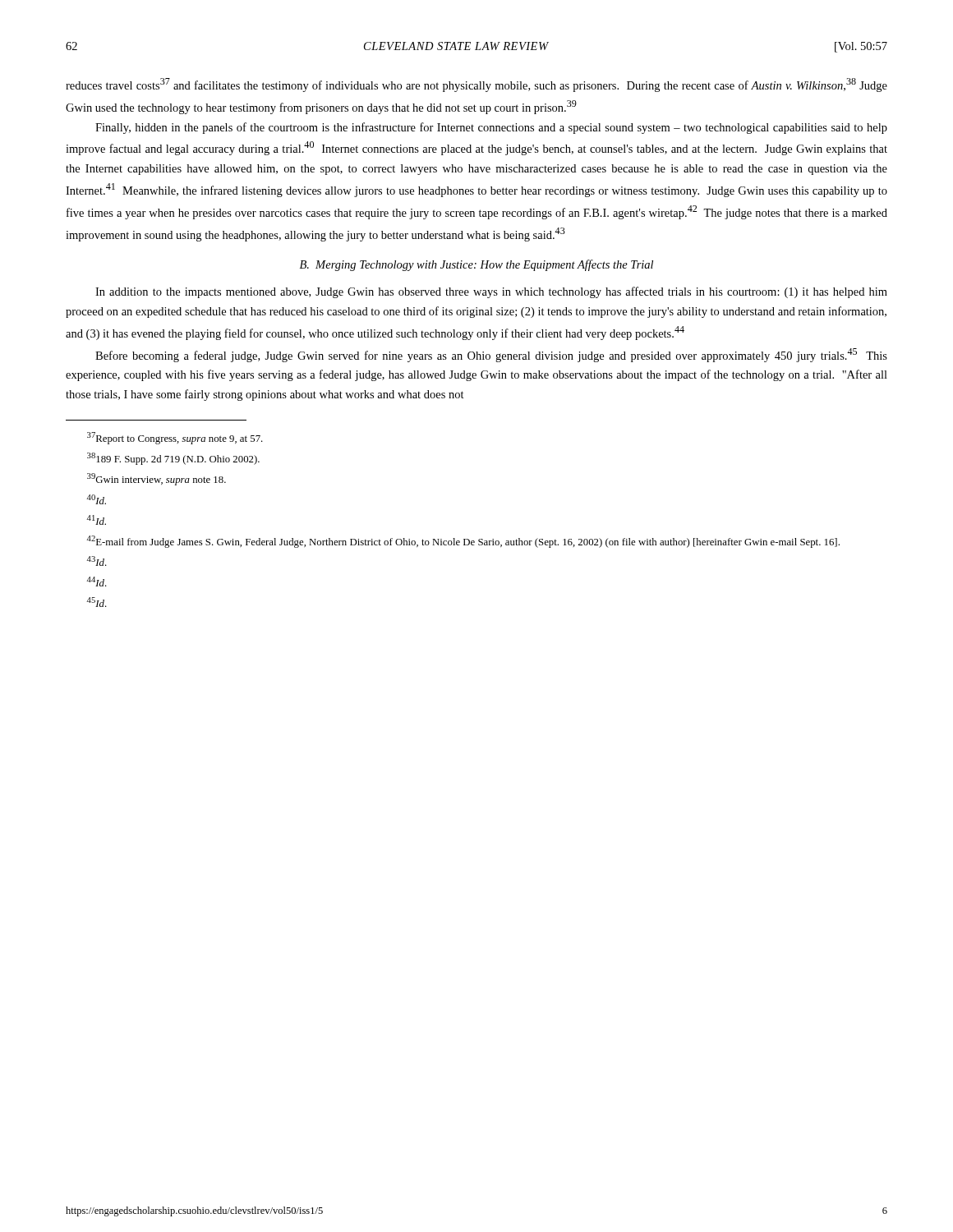The image size is (953, 1232).
Task: Navigate to the block starting "Finally, hidden in the panels of the courtroom"
Action: pyautogui.click(x=476, y=181)
